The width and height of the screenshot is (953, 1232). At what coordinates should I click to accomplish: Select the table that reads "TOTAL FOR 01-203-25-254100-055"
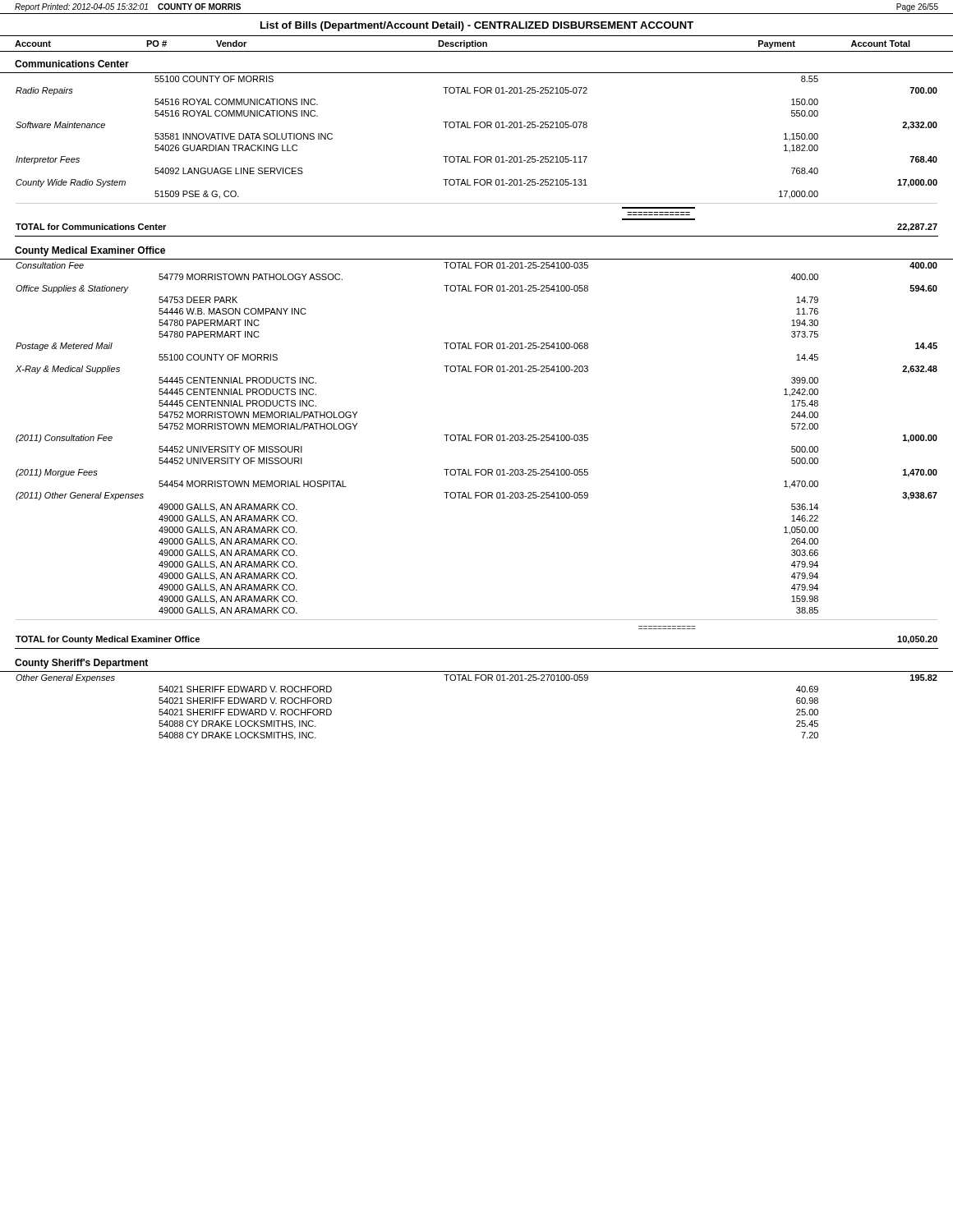pos(476,452)
